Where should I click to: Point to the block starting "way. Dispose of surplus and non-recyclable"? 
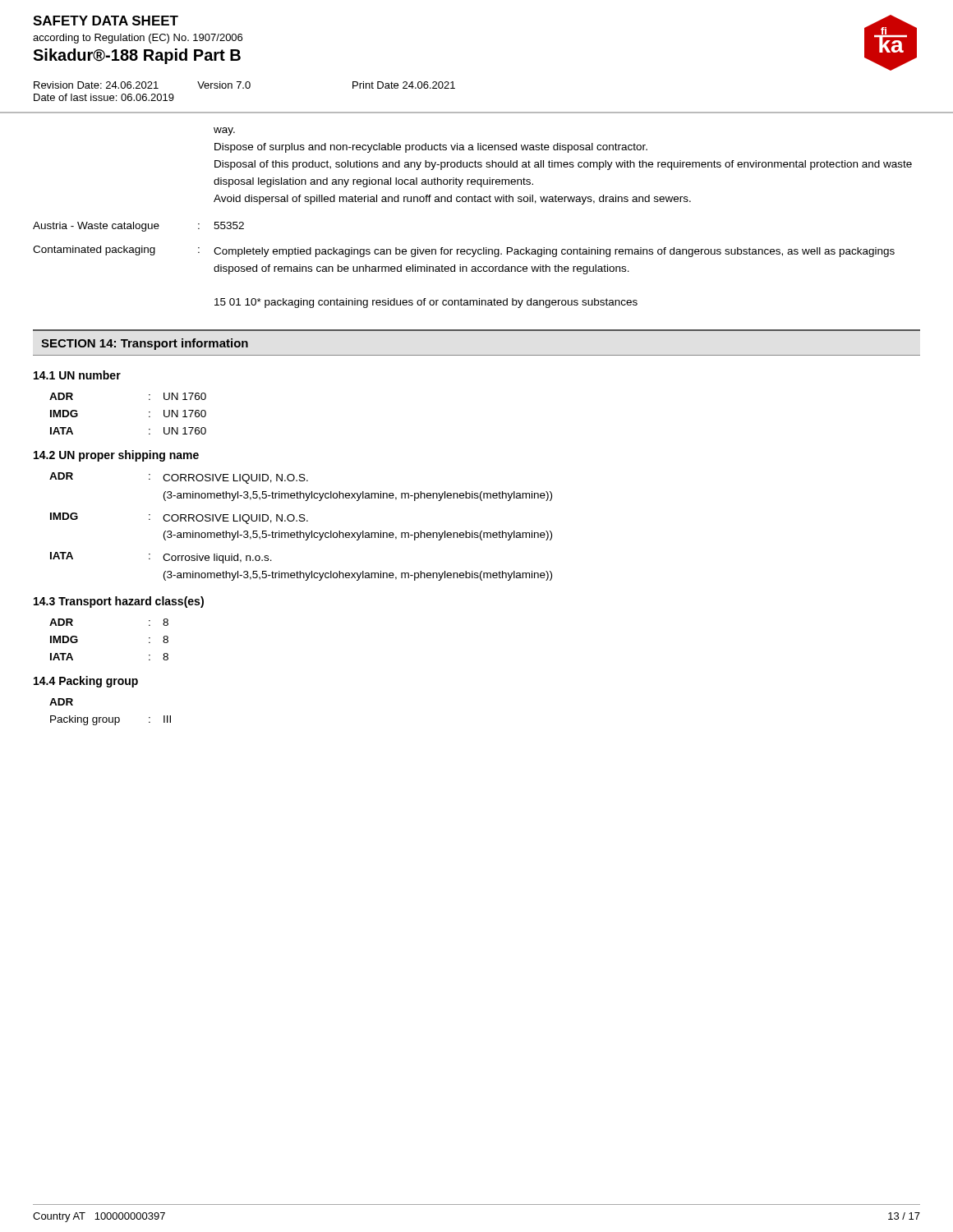[x=476, y=165]
